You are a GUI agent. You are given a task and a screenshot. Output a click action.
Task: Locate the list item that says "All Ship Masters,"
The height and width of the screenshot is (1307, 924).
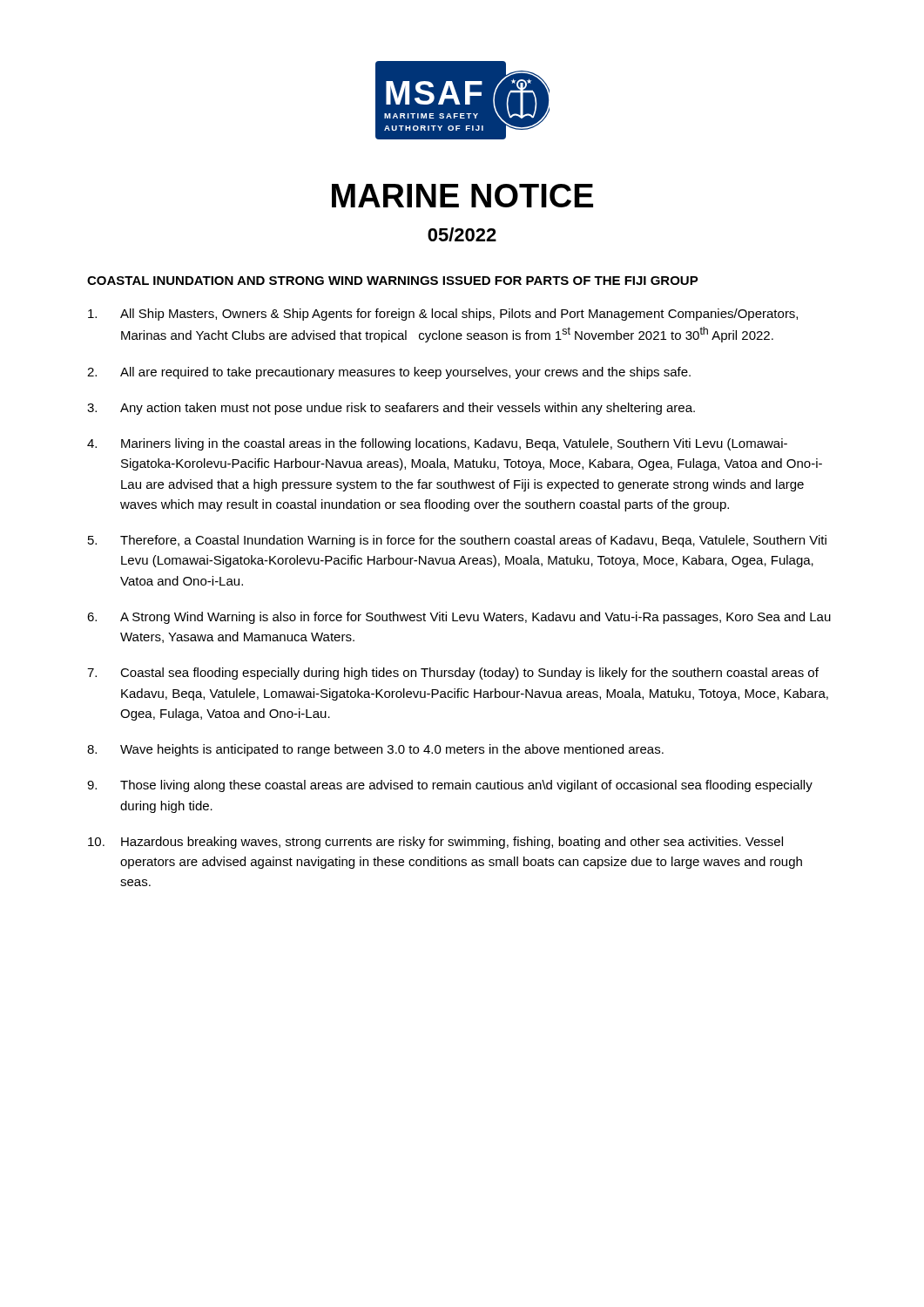pyautogui.click(x=462, y=324)
